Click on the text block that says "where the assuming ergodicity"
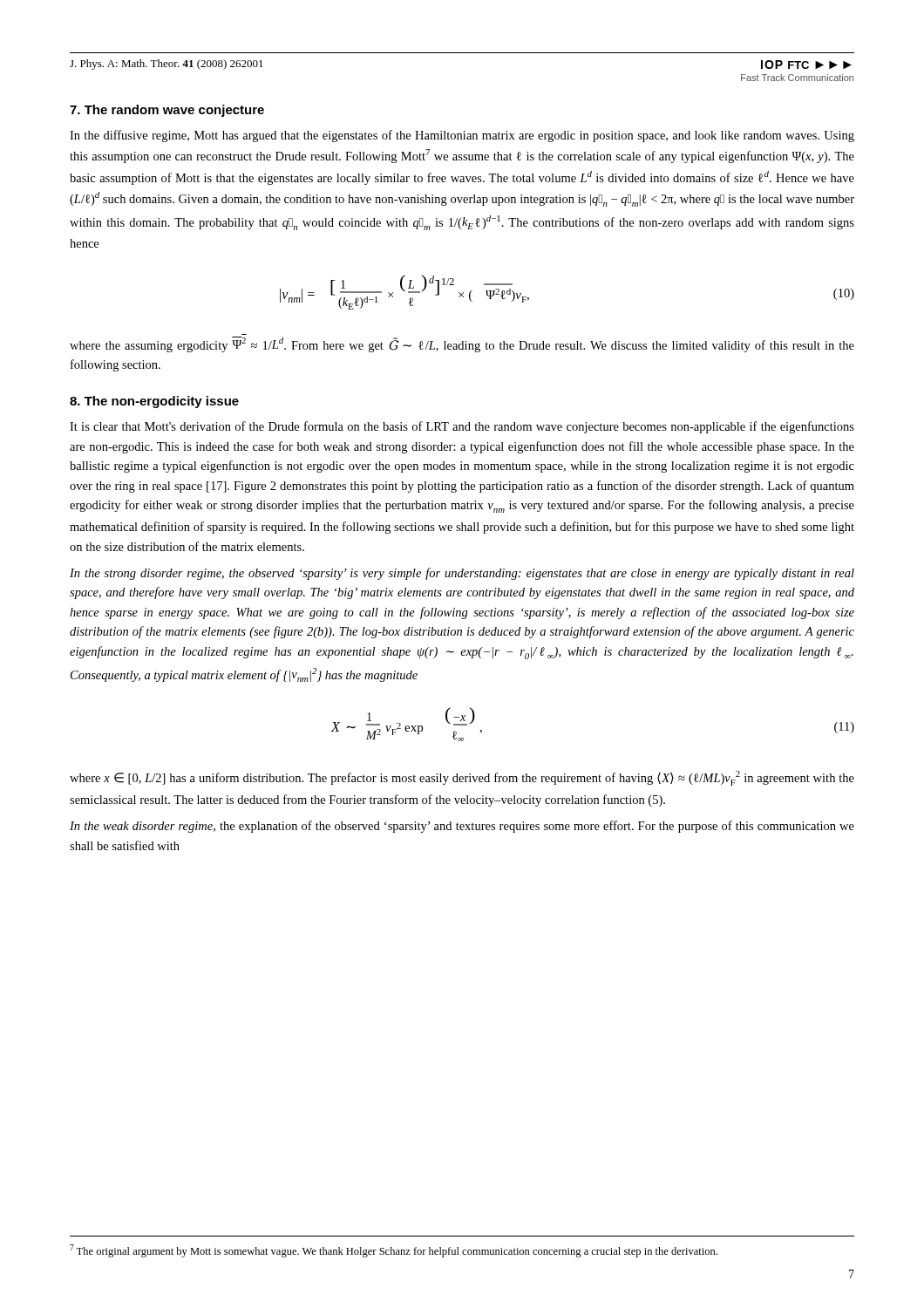 [x=462, y=354]
